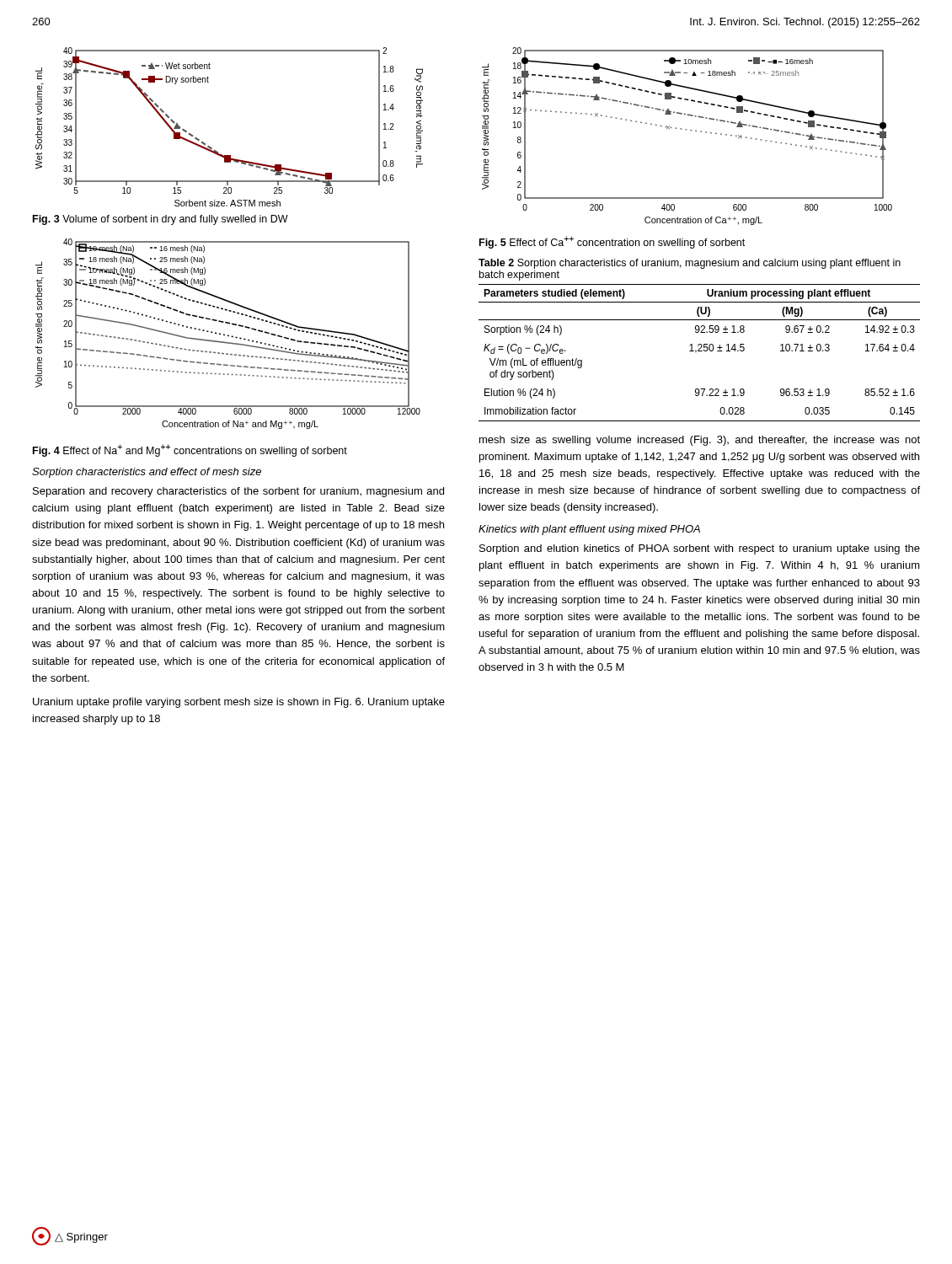Locate the caption that opens with "Fig. 5 Effect of Ca++ concentration on"

pos(612,241)
